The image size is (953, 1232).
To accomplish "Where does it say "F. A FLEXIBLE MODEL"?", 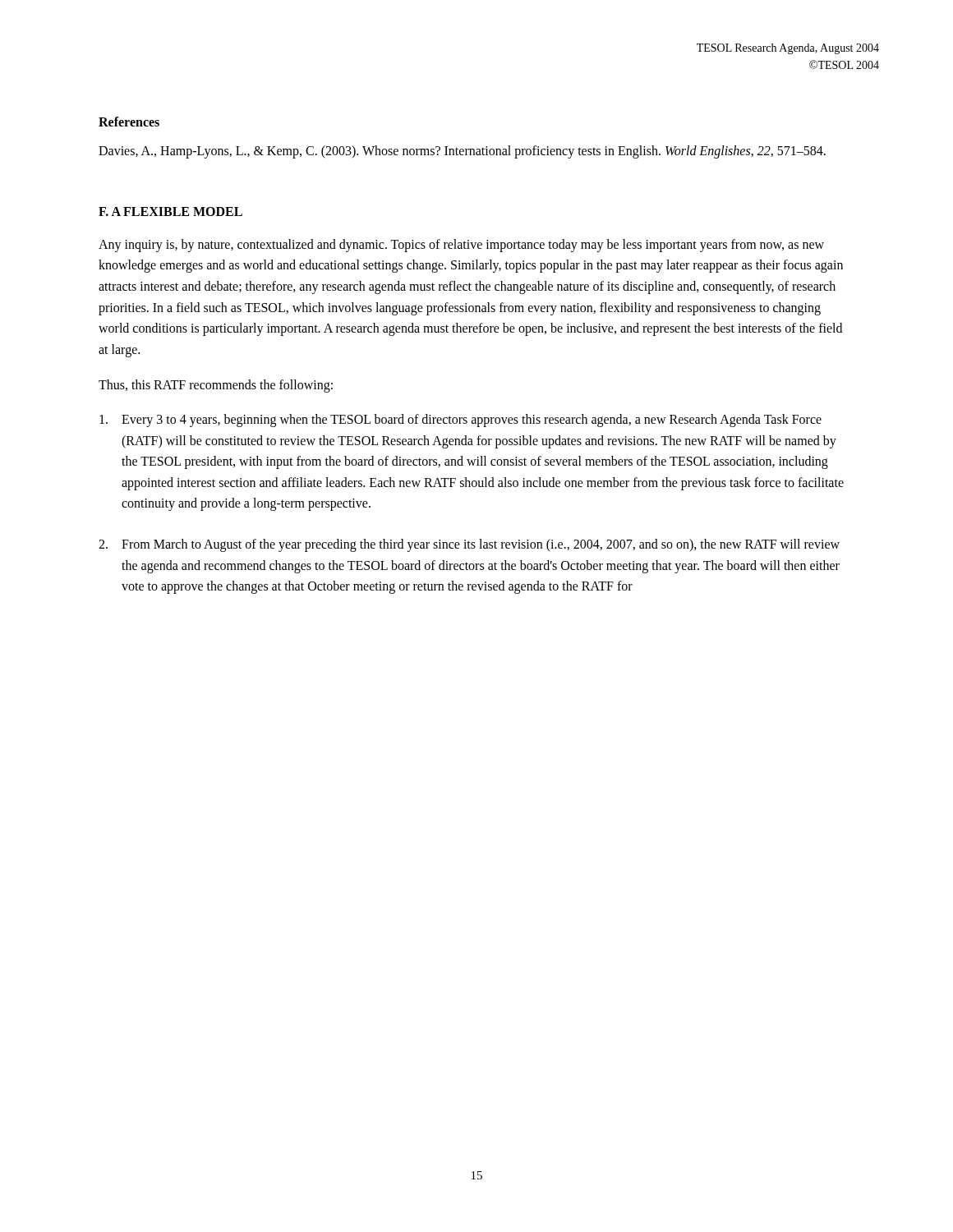I will [170, 211].
